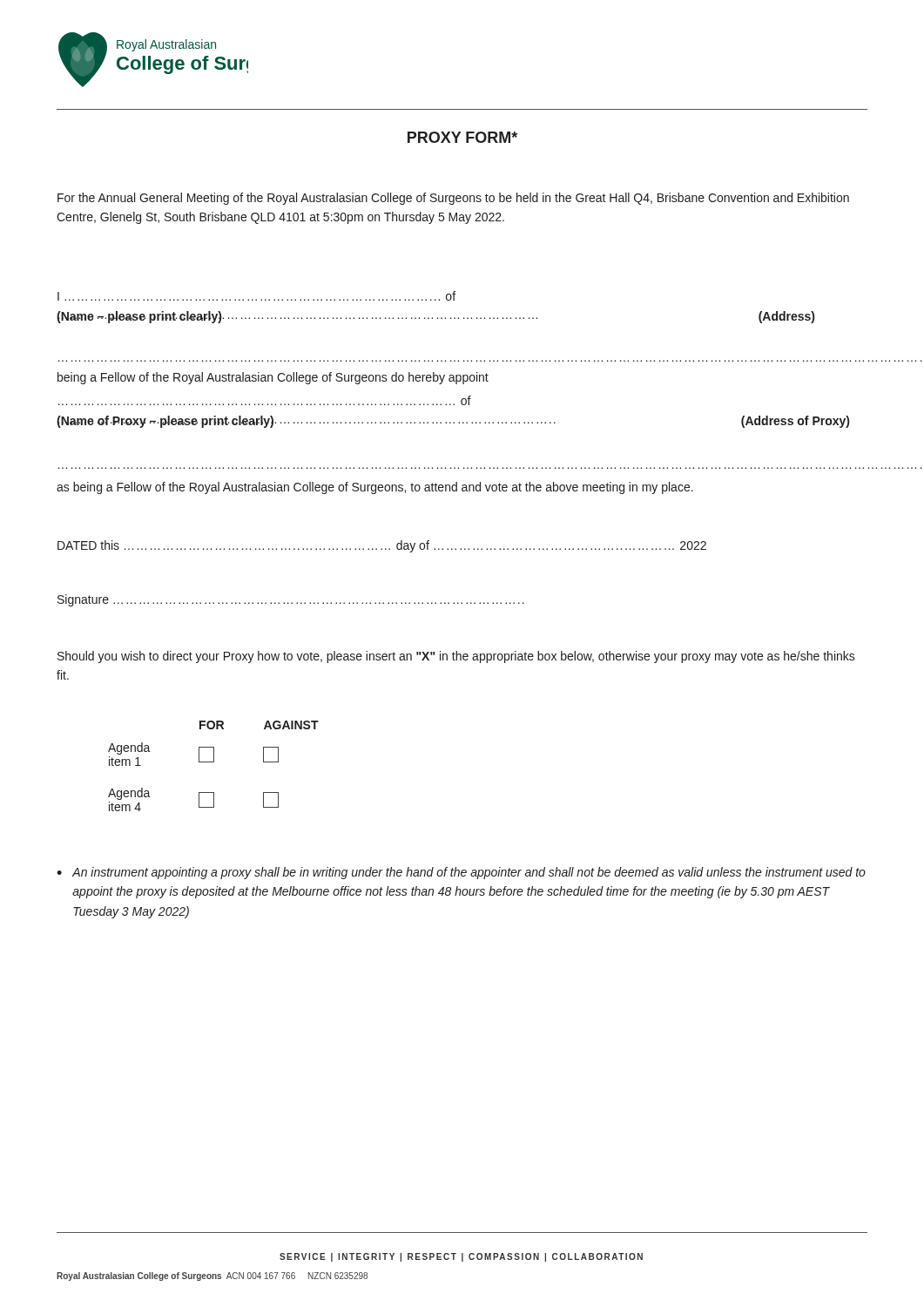Image resolution: width=924 pixels, height=1307 pixels.
Task: Select the title that reads "PROXY FORM*"
Action: coord(462,138)
